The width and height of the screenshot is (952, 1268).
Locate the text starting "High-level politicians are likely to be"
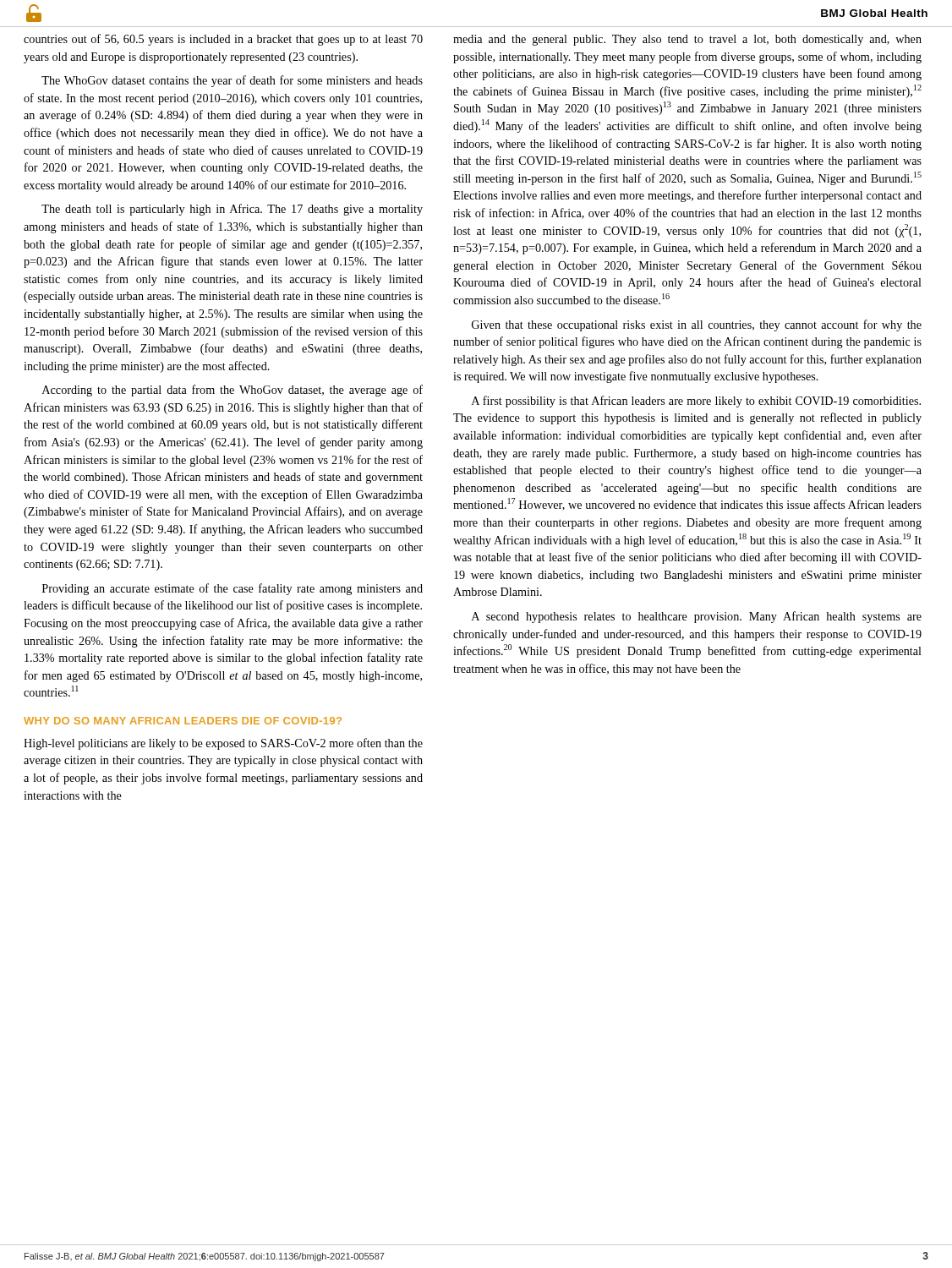pos(223,769)
